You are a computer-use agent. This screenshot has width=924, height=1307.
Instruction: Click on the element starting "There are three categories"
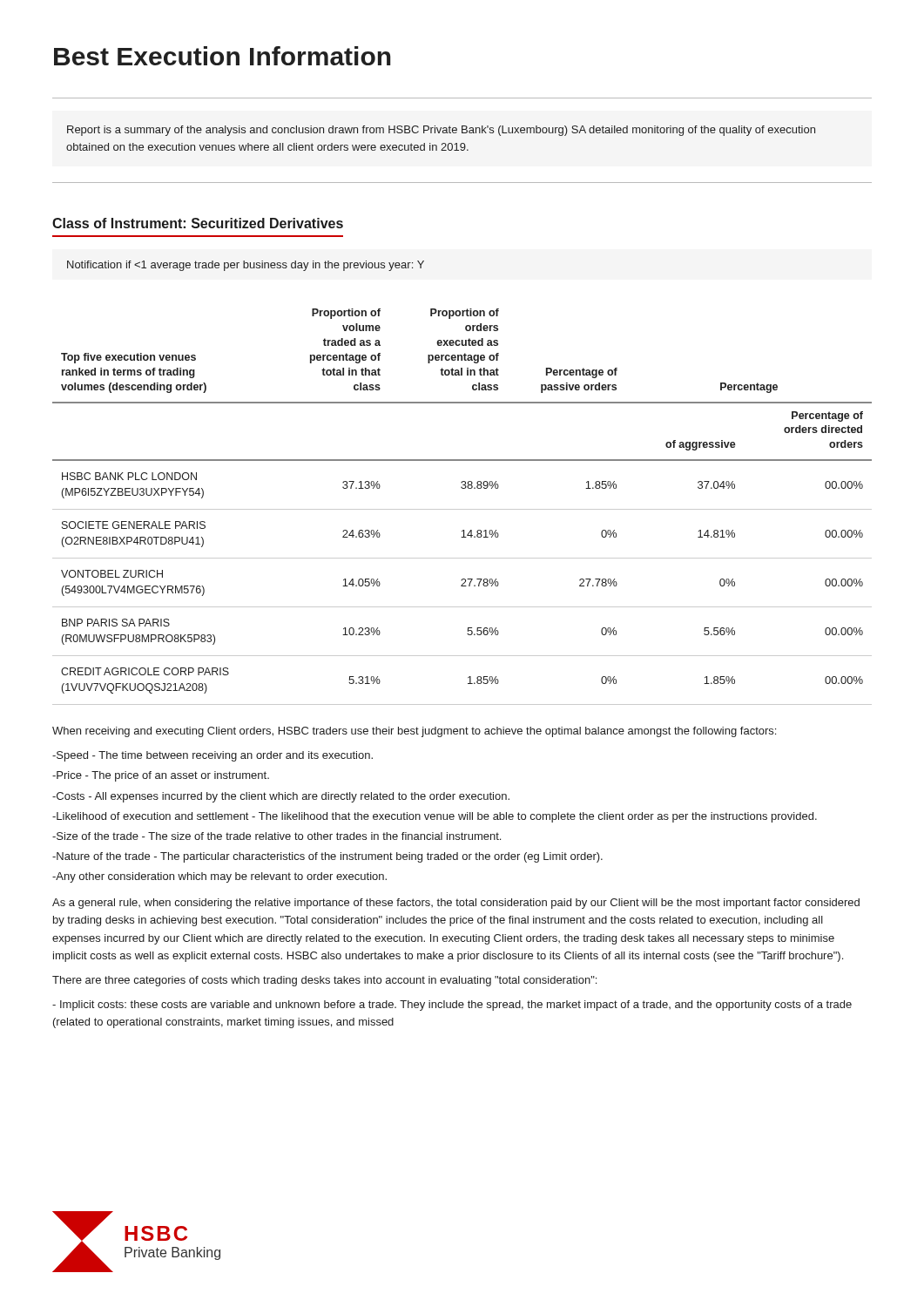pyautogui.click(x=325, y=980)
